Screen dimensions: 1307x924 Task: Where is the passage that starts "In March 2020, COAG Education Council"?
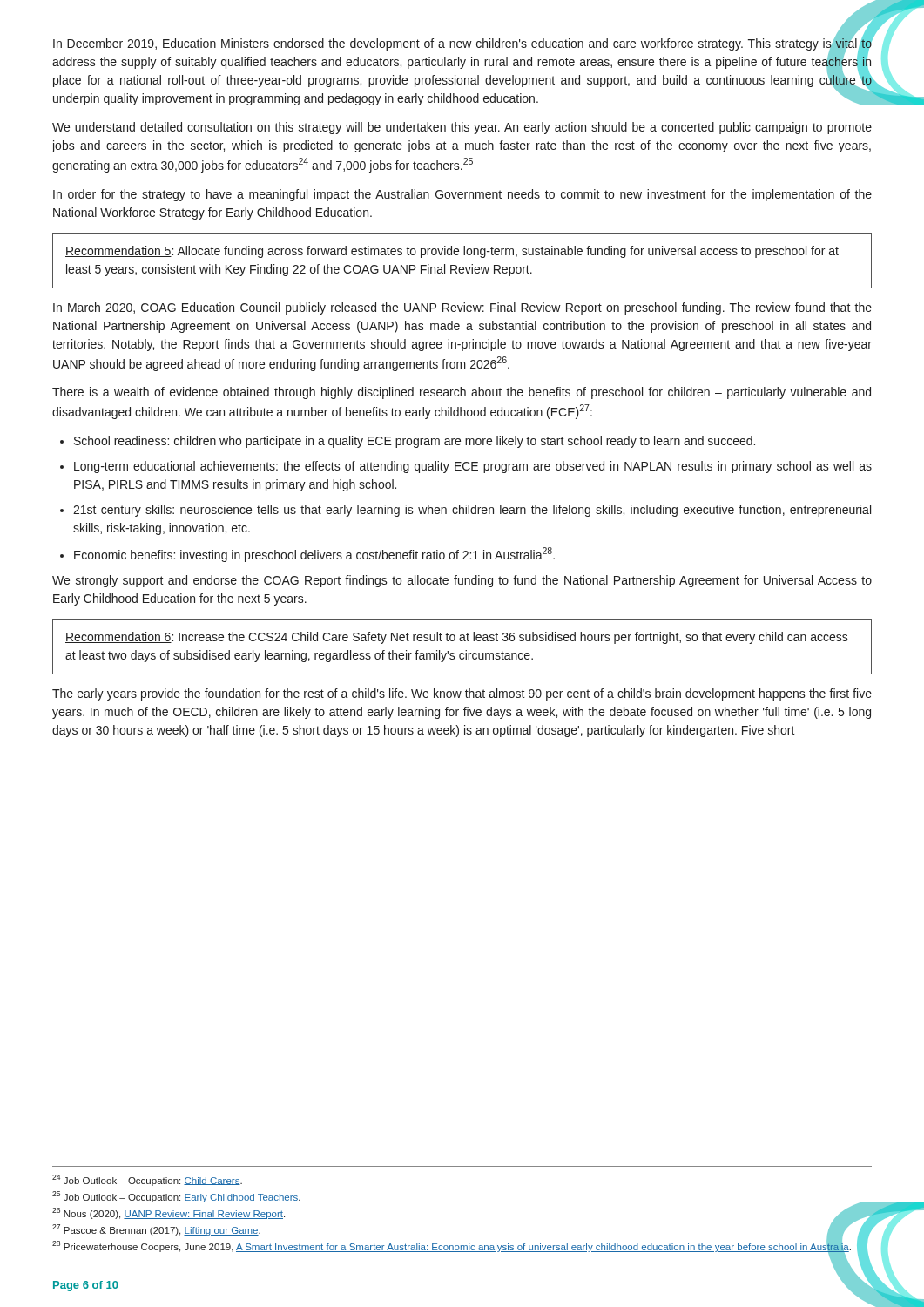tap(462, 336)
